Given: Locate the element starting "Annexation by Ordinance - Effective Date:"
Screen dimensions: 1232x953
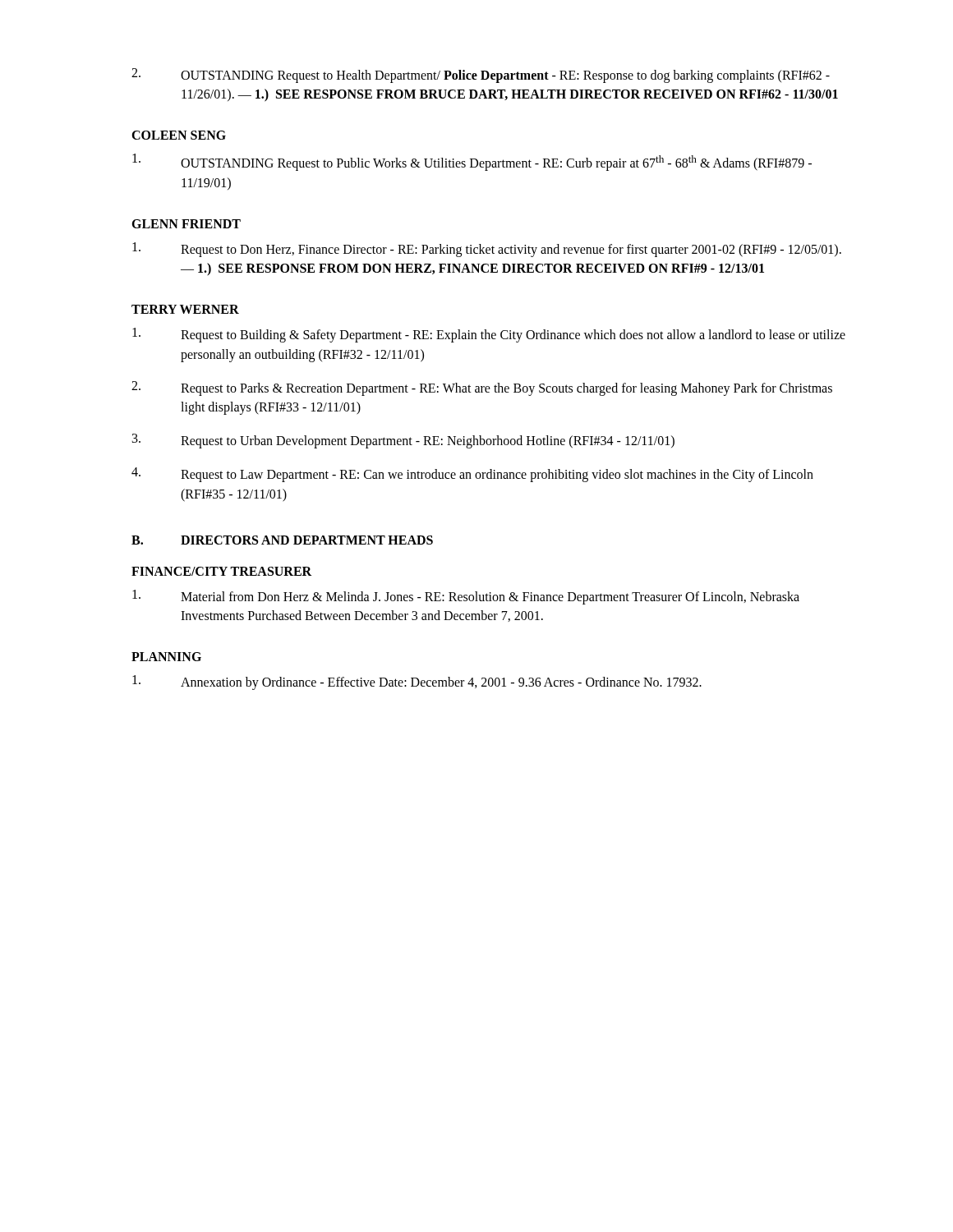Looking at the screenshot, I should (493, 682).
